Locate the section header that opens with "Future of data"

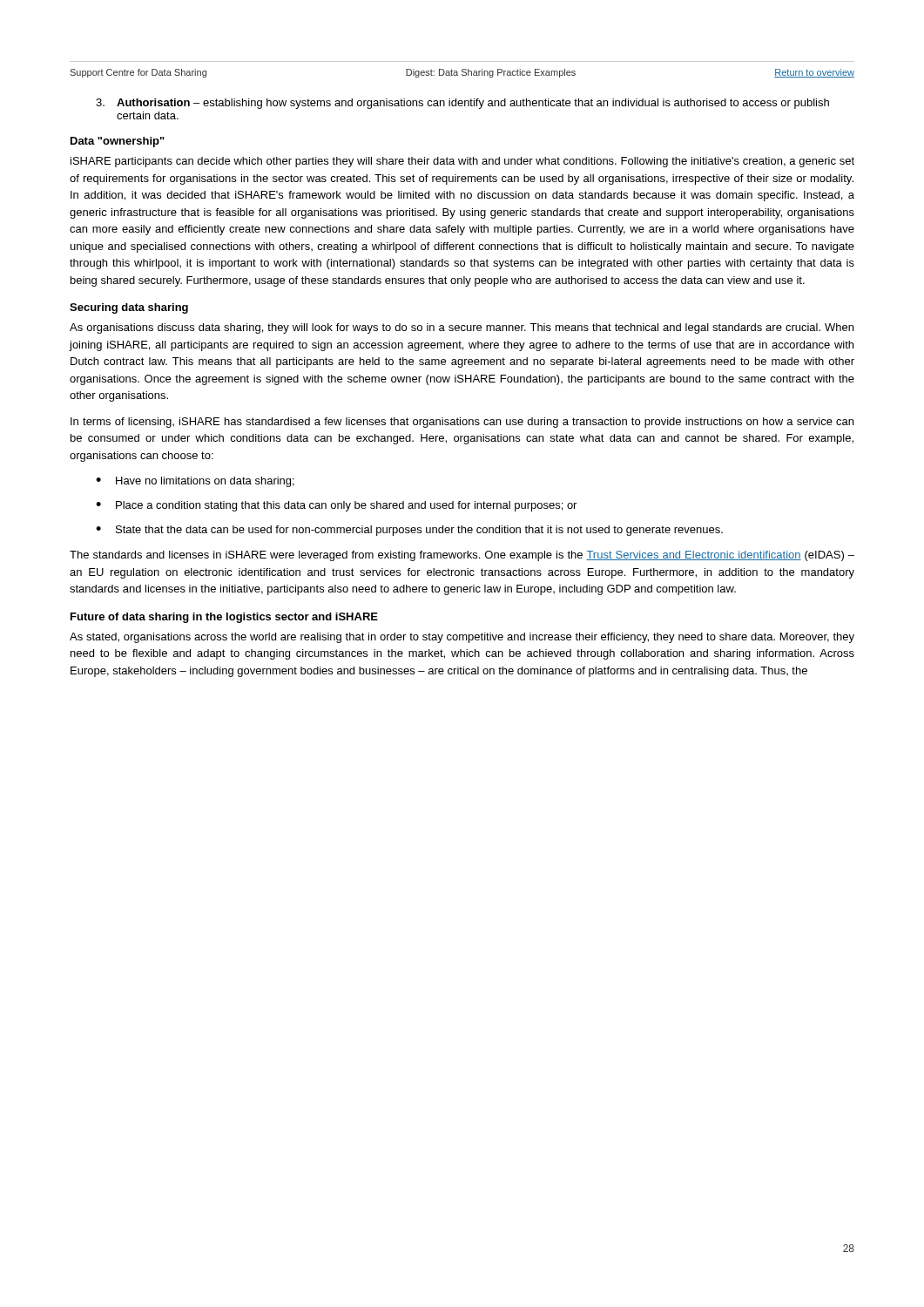(224, 616)
